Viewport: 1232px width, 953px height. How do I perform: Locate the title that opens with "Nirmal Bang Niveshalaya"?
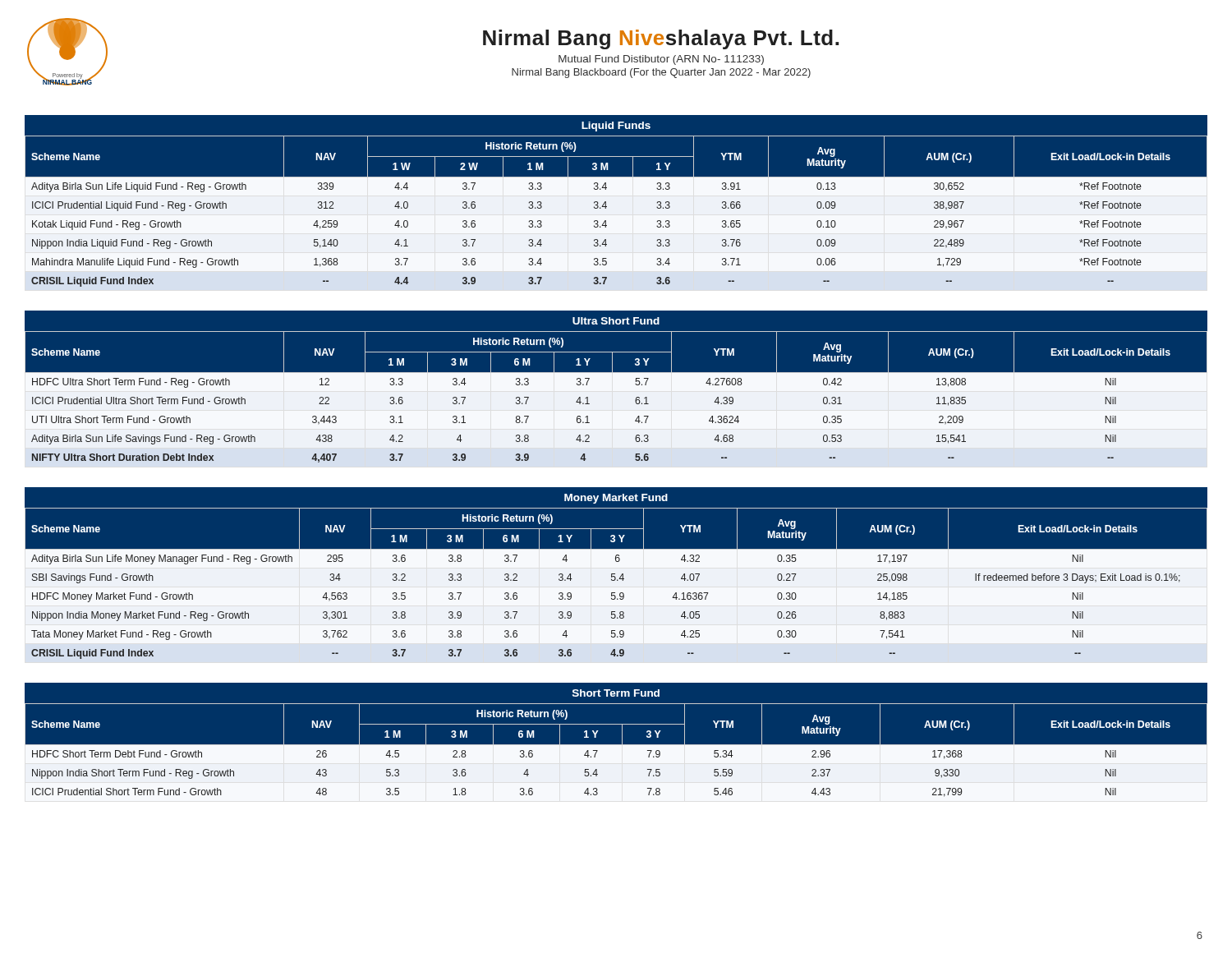click(661, 38)
